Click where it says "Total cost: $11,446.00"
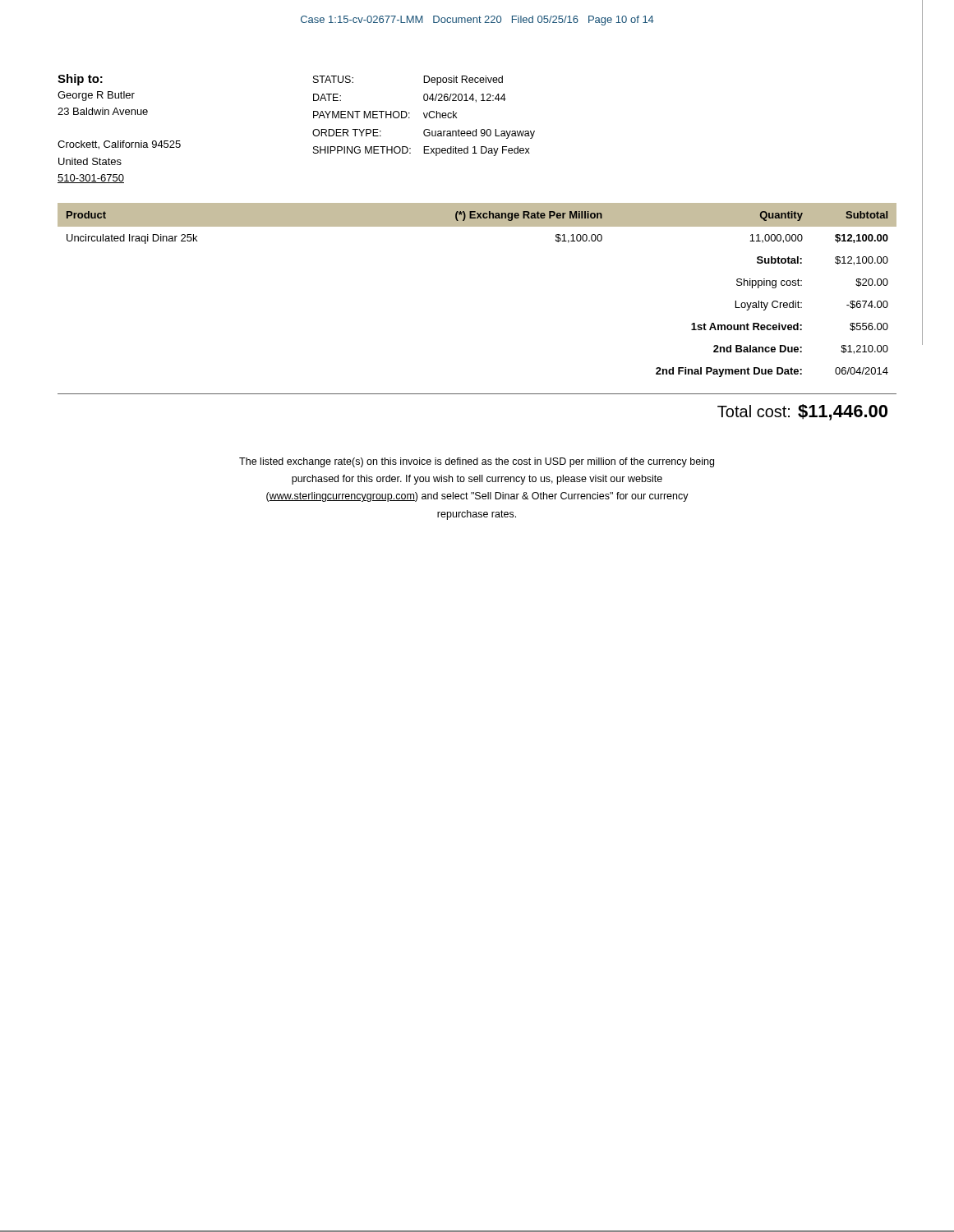The width and height of the screenshot is (954, 1232). pyautogui.click(x=803, y=411)
